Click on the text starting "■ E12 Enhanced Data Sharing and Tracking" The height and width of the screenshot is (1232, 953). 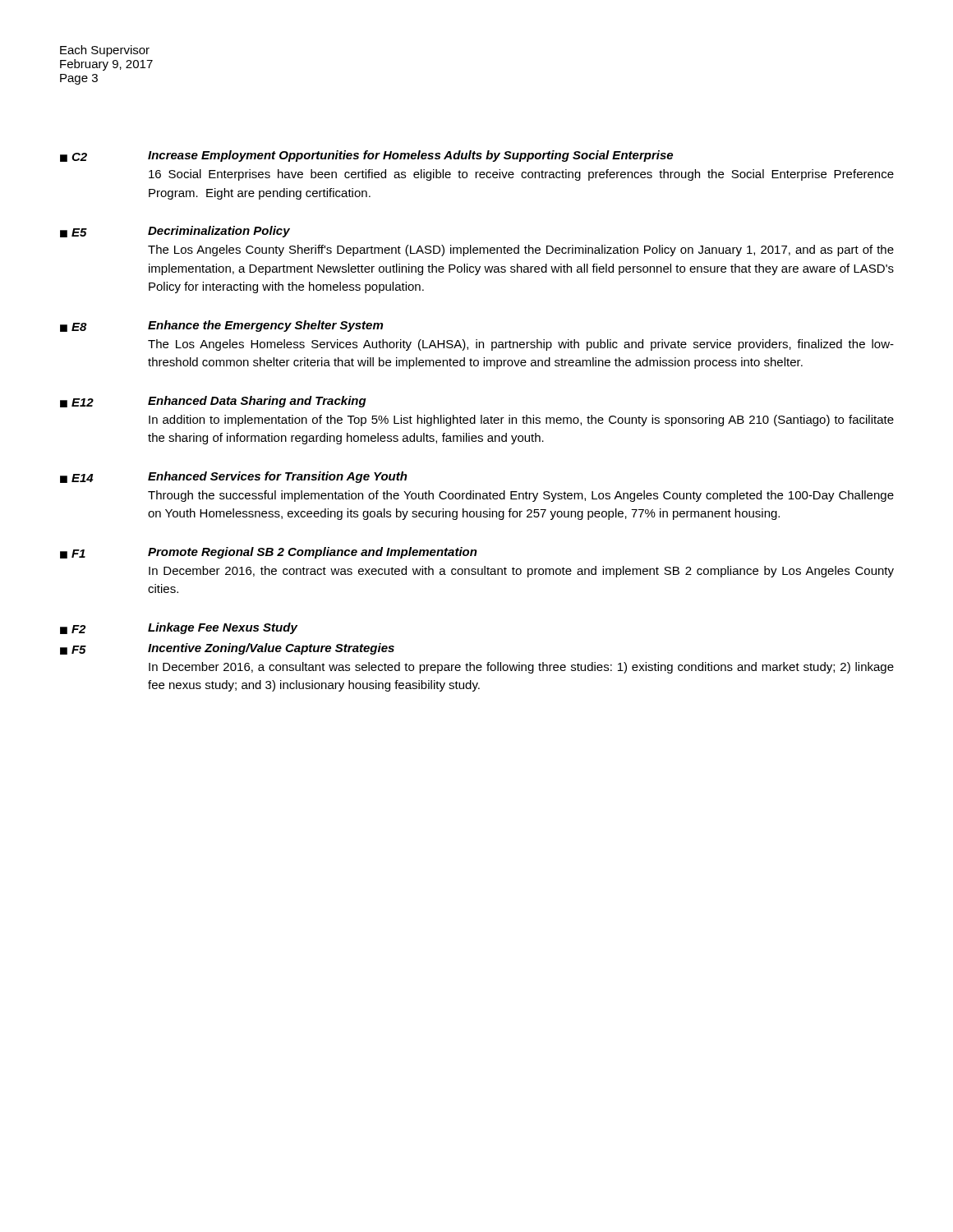[x=476, y=420]
